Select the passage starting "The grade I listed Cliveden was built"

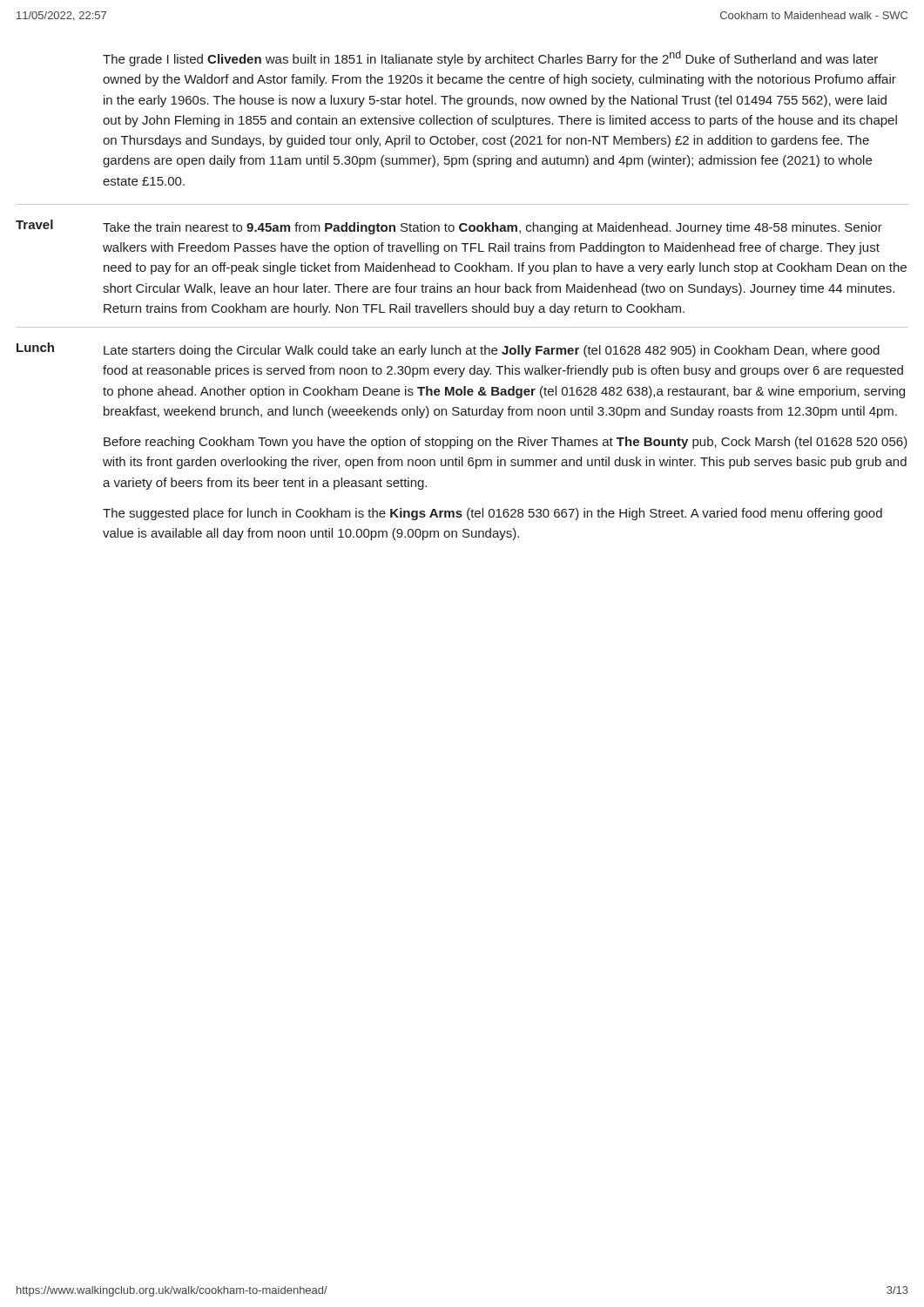[506, 119]
